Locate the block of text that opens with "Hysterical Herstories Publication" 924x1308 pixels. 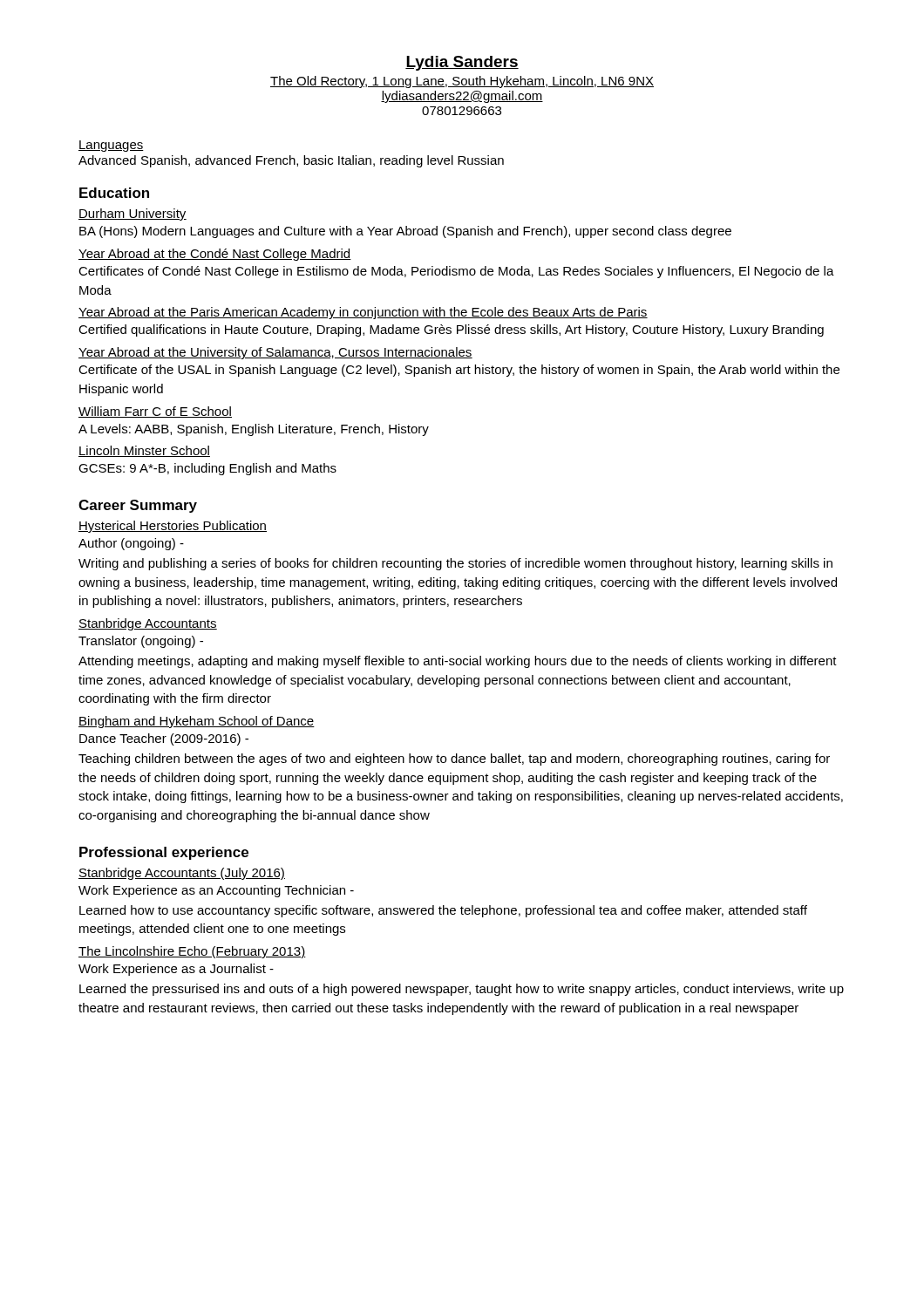(462, 564)
